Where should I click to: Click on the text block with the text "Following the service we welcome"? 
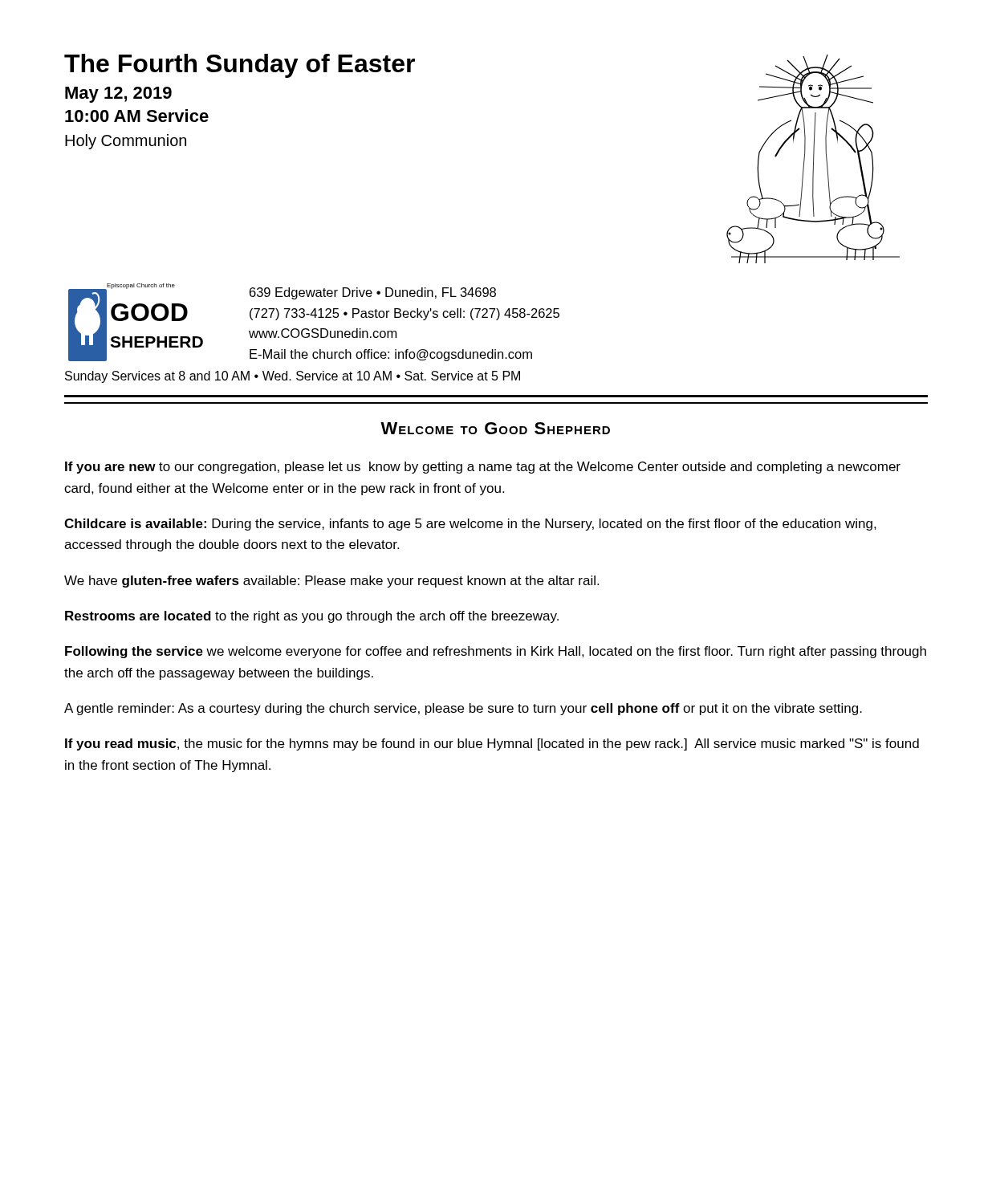click(x=496, y=662)
